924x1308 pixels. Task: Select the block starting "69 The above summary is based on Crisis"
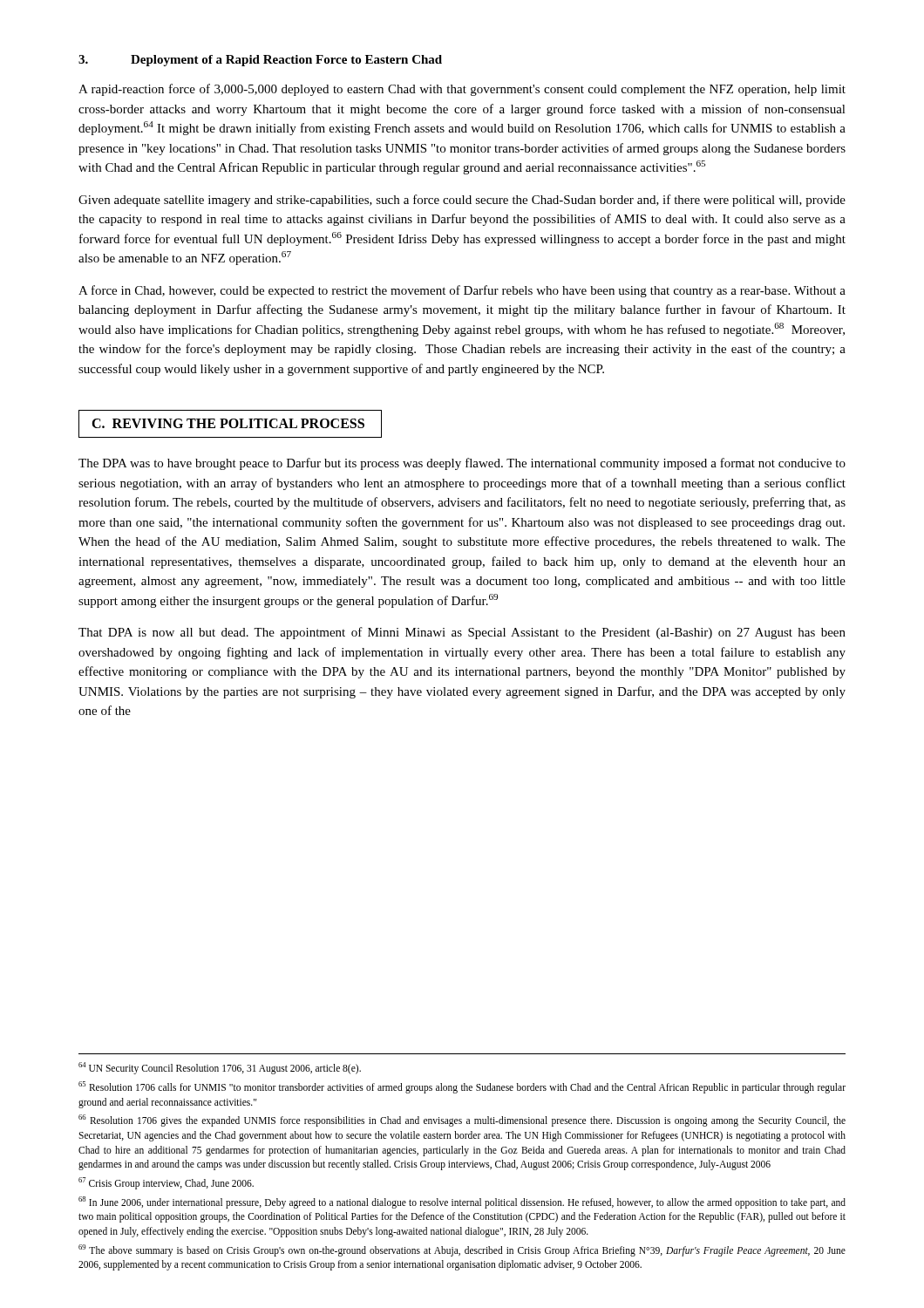462,1257
